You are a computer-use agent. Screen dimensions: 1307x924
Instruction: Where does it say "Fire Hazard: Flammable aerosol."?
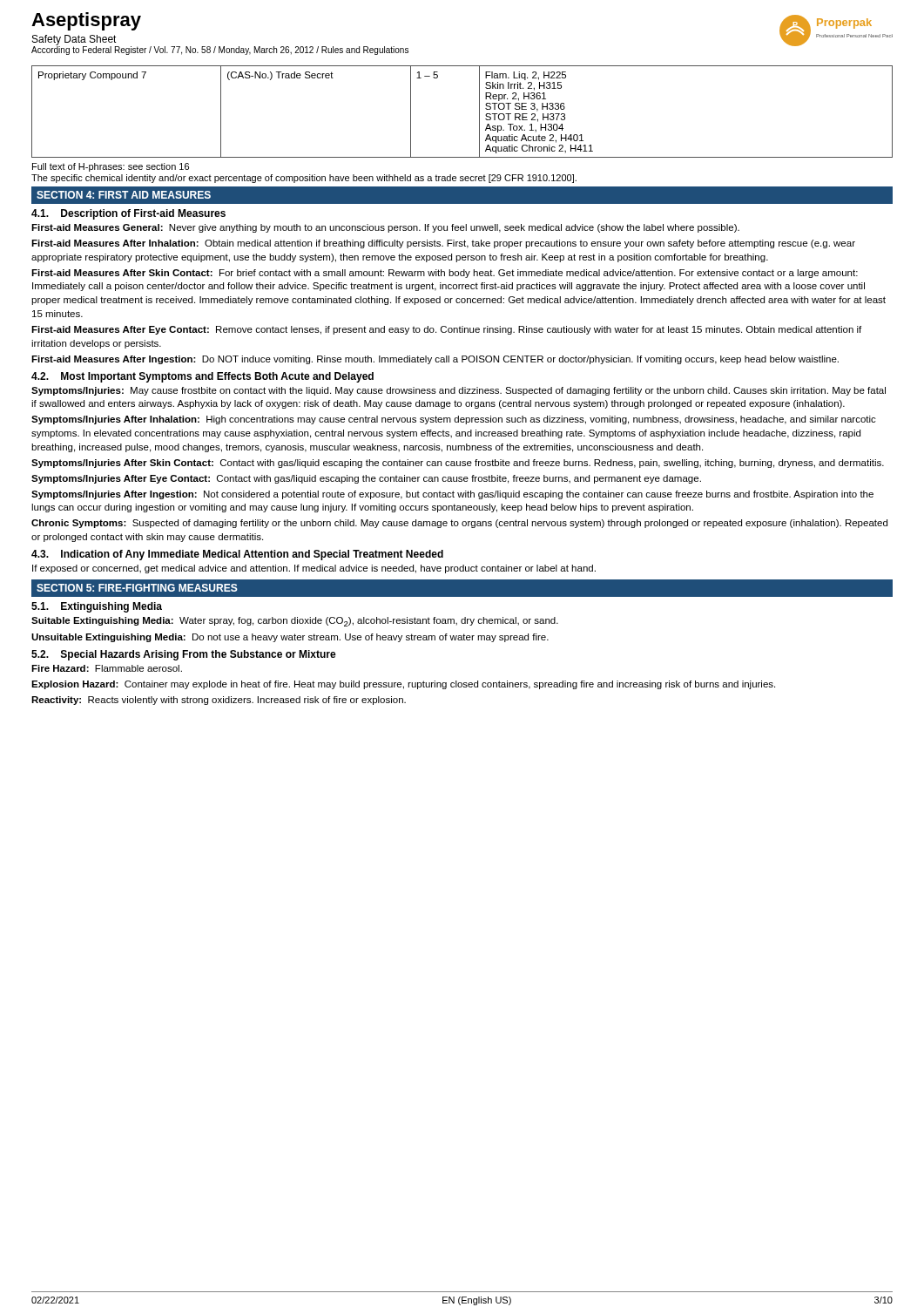[x=107, y=668]
